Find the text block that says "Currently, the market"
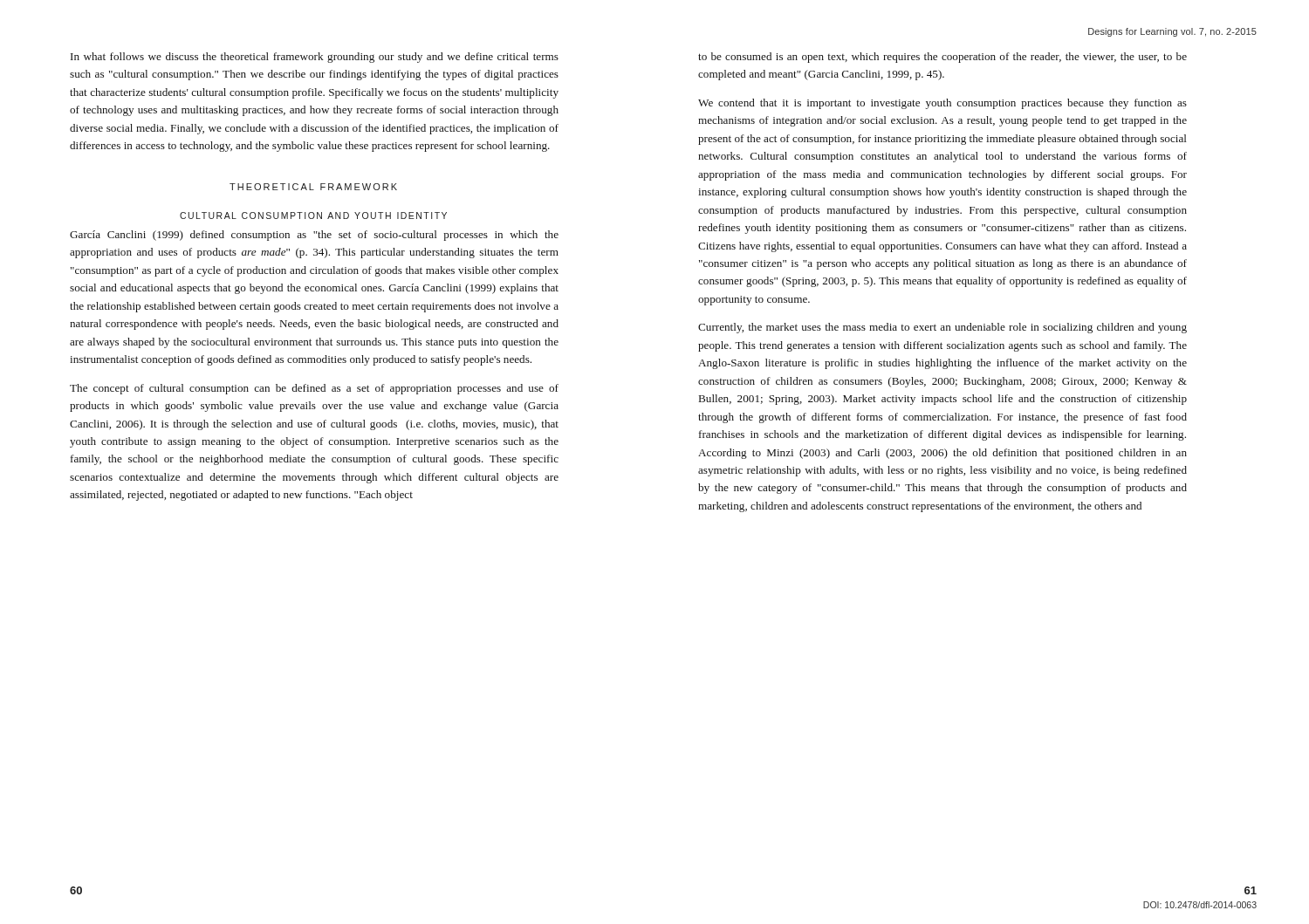The width and height of the screenshot is (1309, 924). [942, 416]
